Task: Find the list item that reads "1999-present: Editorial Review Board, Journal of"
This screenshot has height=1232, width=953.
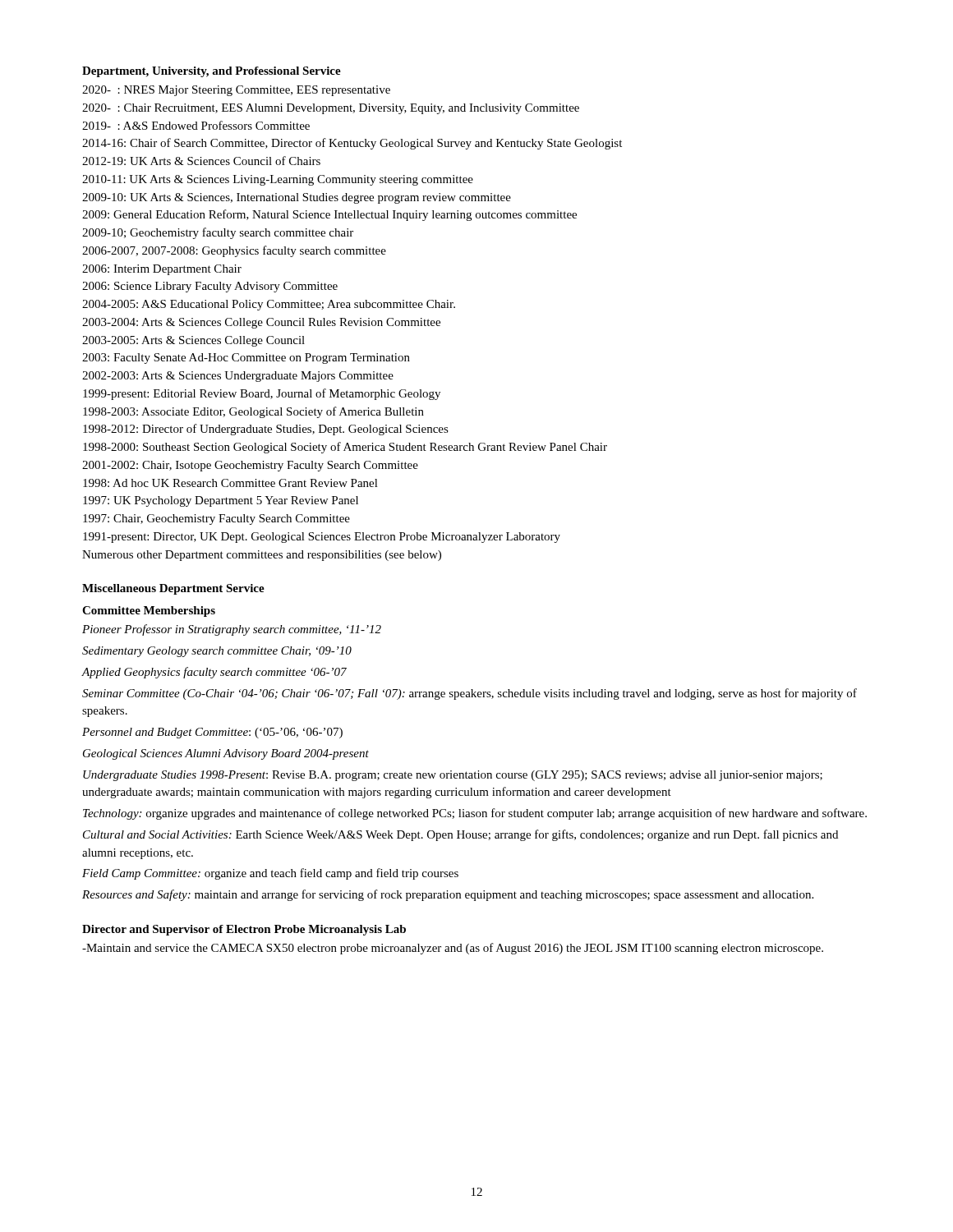Action: [262, 393]
